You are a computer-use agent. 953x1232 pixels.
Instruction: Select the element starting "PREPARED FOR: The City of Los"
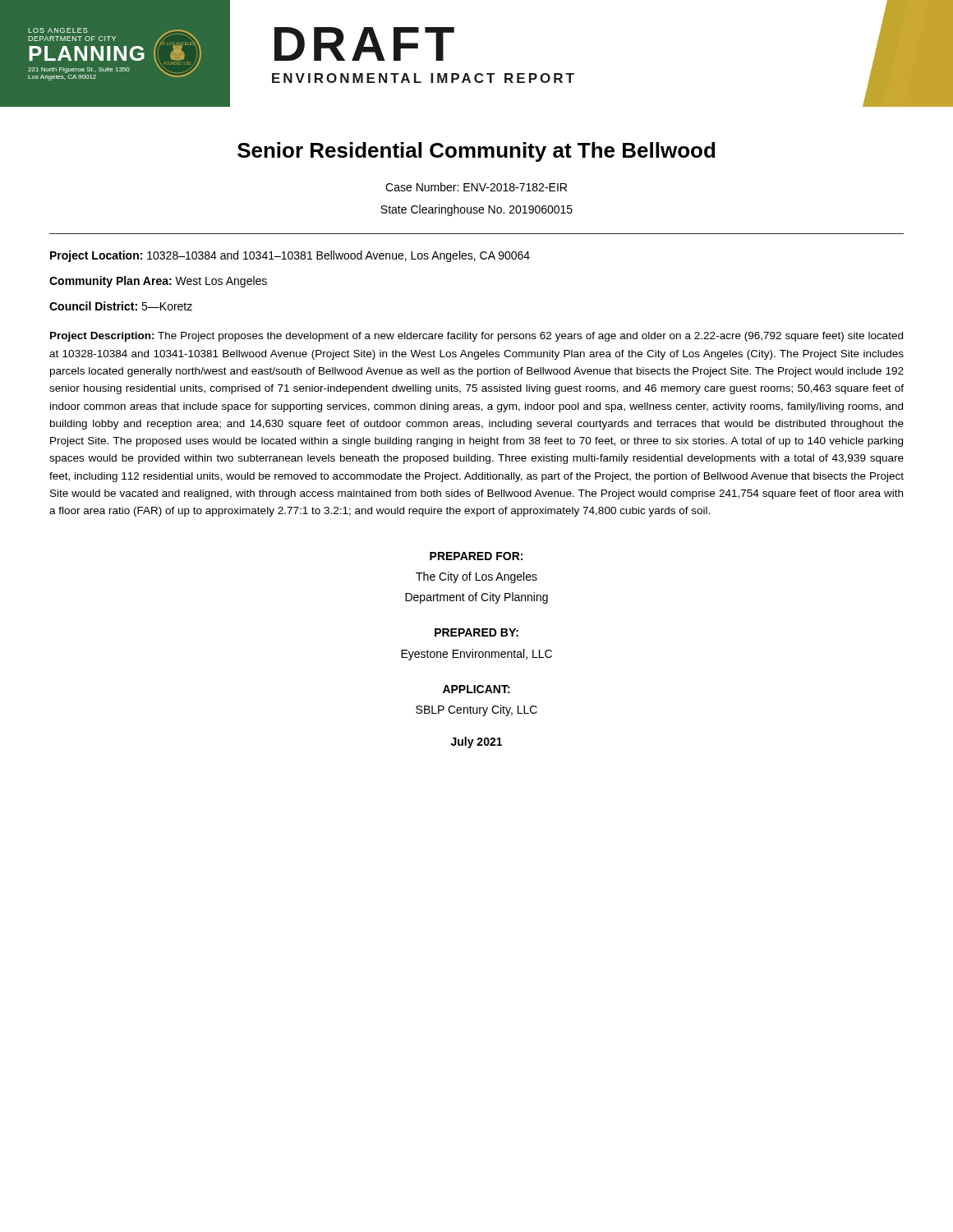pyautogui.click(x=476, y=577)
